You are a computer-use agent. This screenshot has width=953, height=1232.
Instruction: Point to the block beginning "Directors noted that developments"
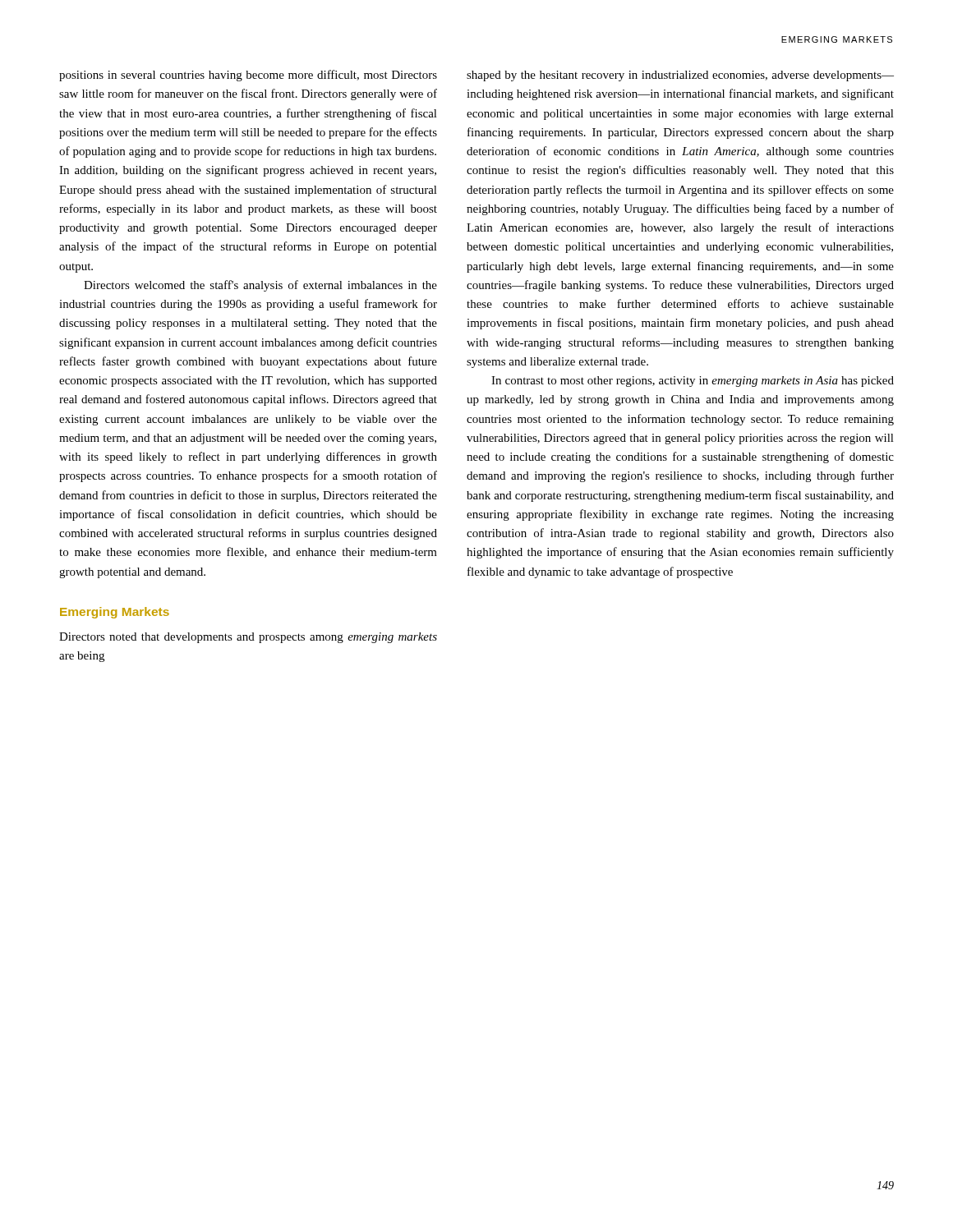tap(248, 646)
